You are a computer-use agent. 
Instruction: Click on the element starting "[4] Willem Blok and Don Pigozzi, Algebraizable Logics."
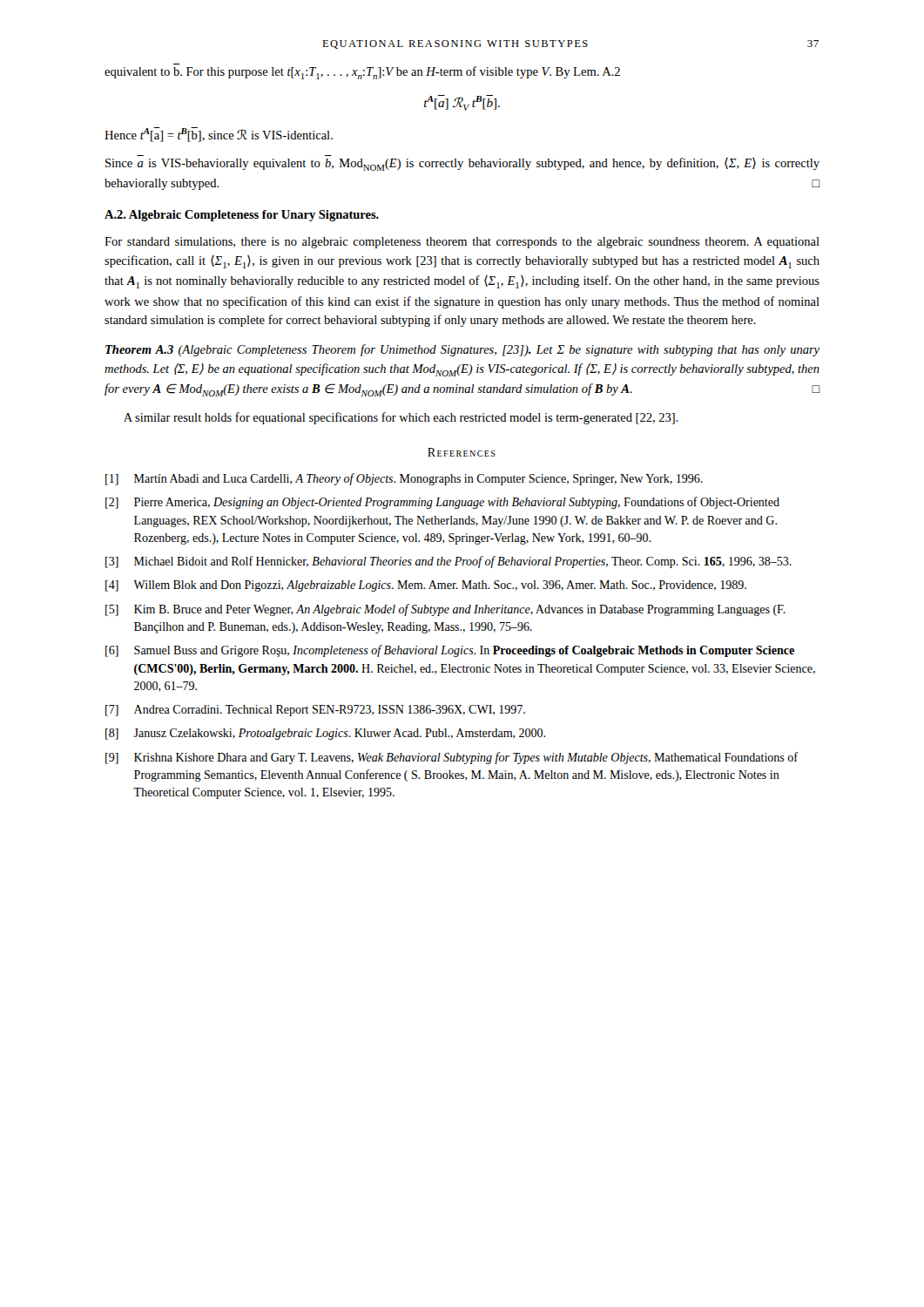coord(462,586)
